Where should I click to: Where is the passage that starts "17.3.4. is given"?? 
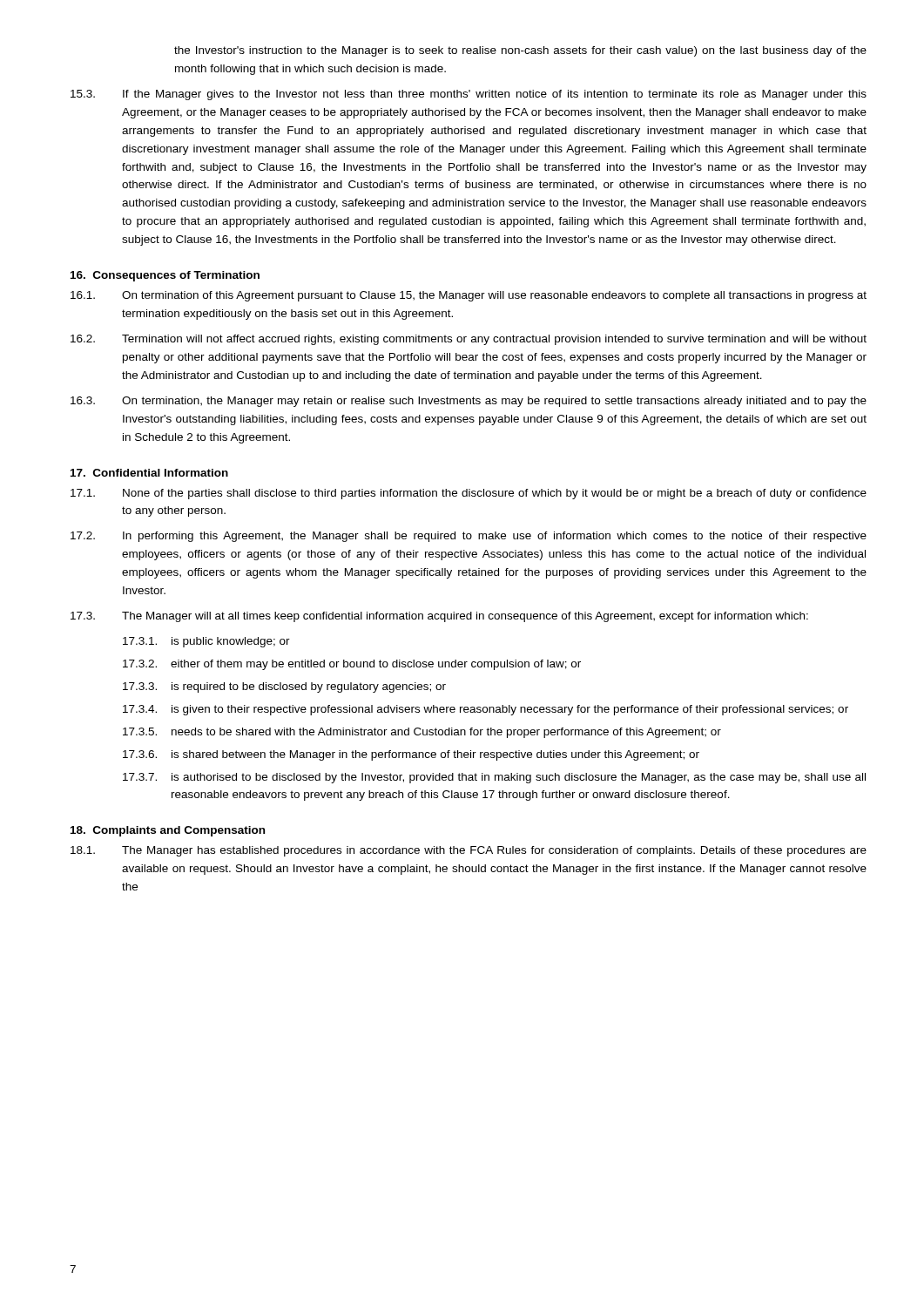click(494, 709)
